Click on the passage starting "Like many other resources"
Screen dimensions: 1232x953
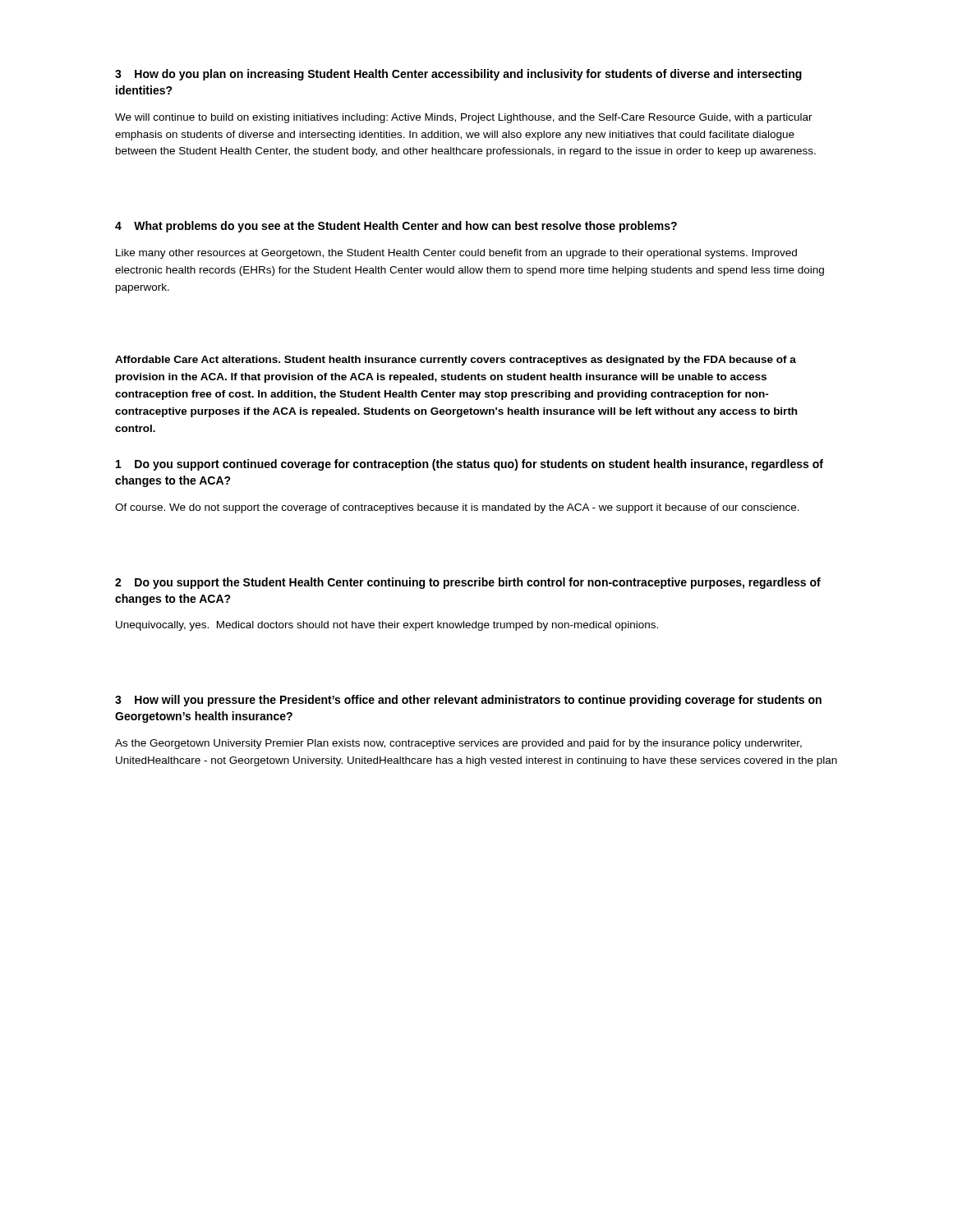pyautogui.click(x=470, y=270)
